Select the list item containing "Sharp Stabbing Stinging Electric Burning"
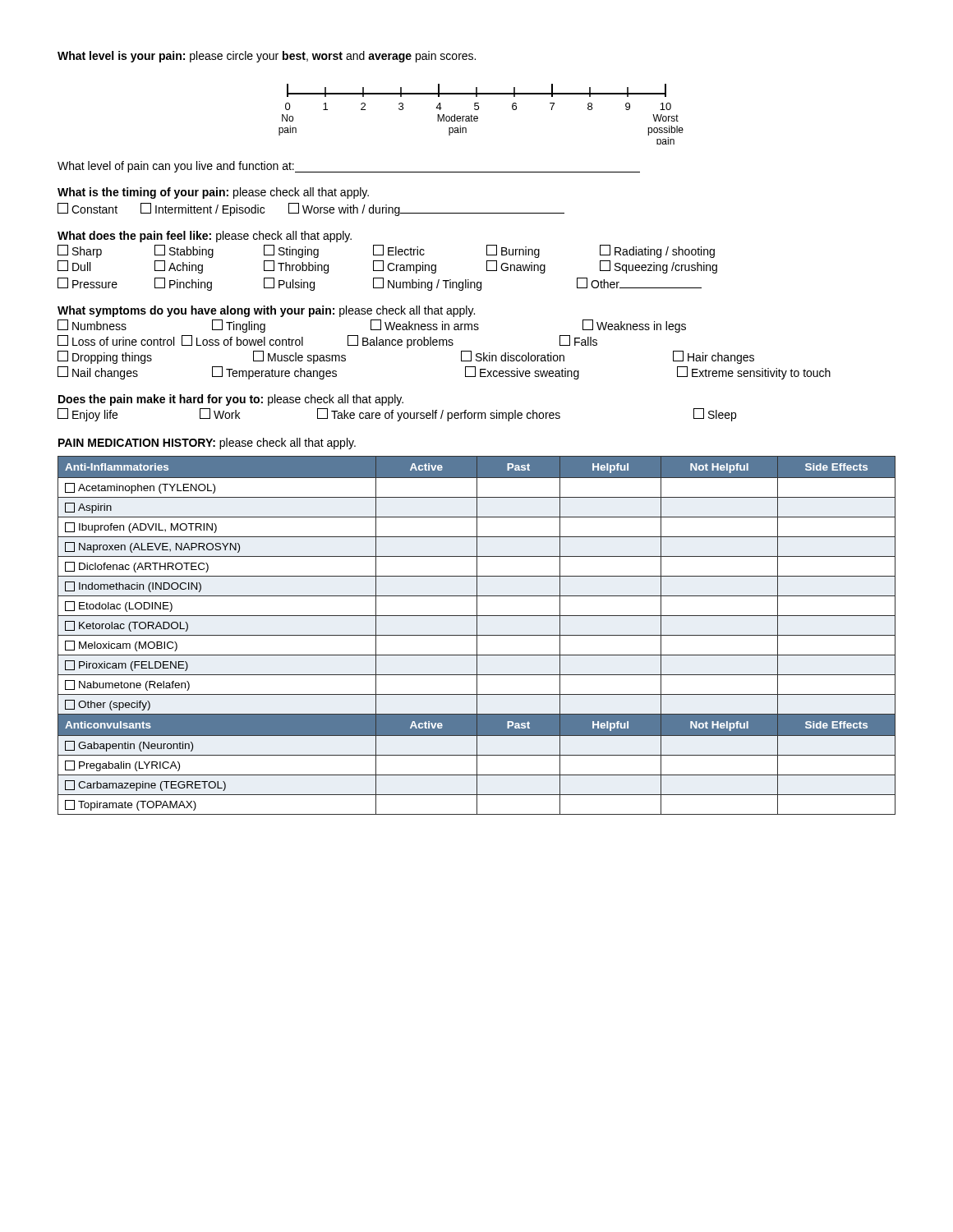This screenshot has width=953, height=1232. pos(386,251)
